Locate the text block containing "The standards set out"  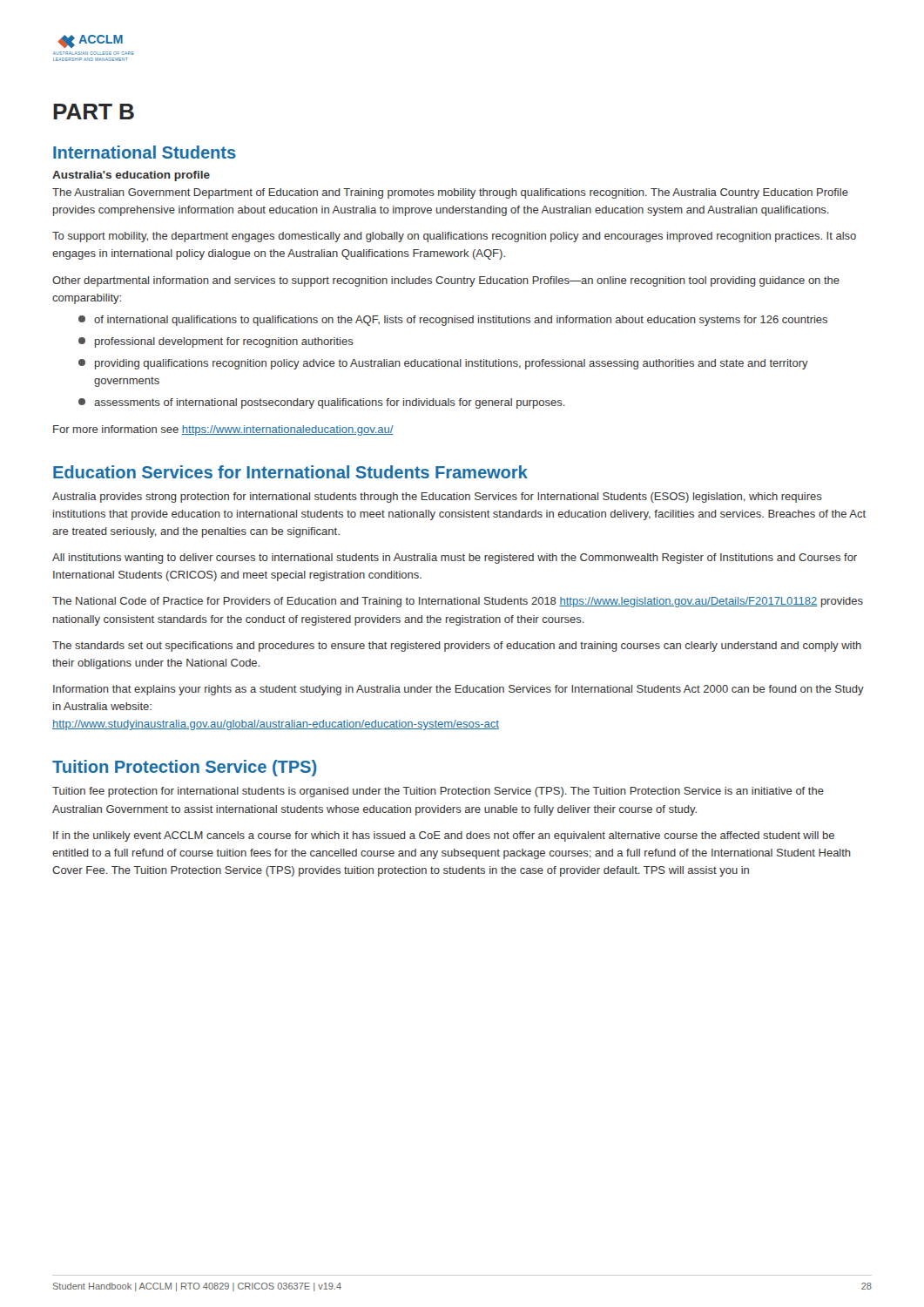[457, 654]
